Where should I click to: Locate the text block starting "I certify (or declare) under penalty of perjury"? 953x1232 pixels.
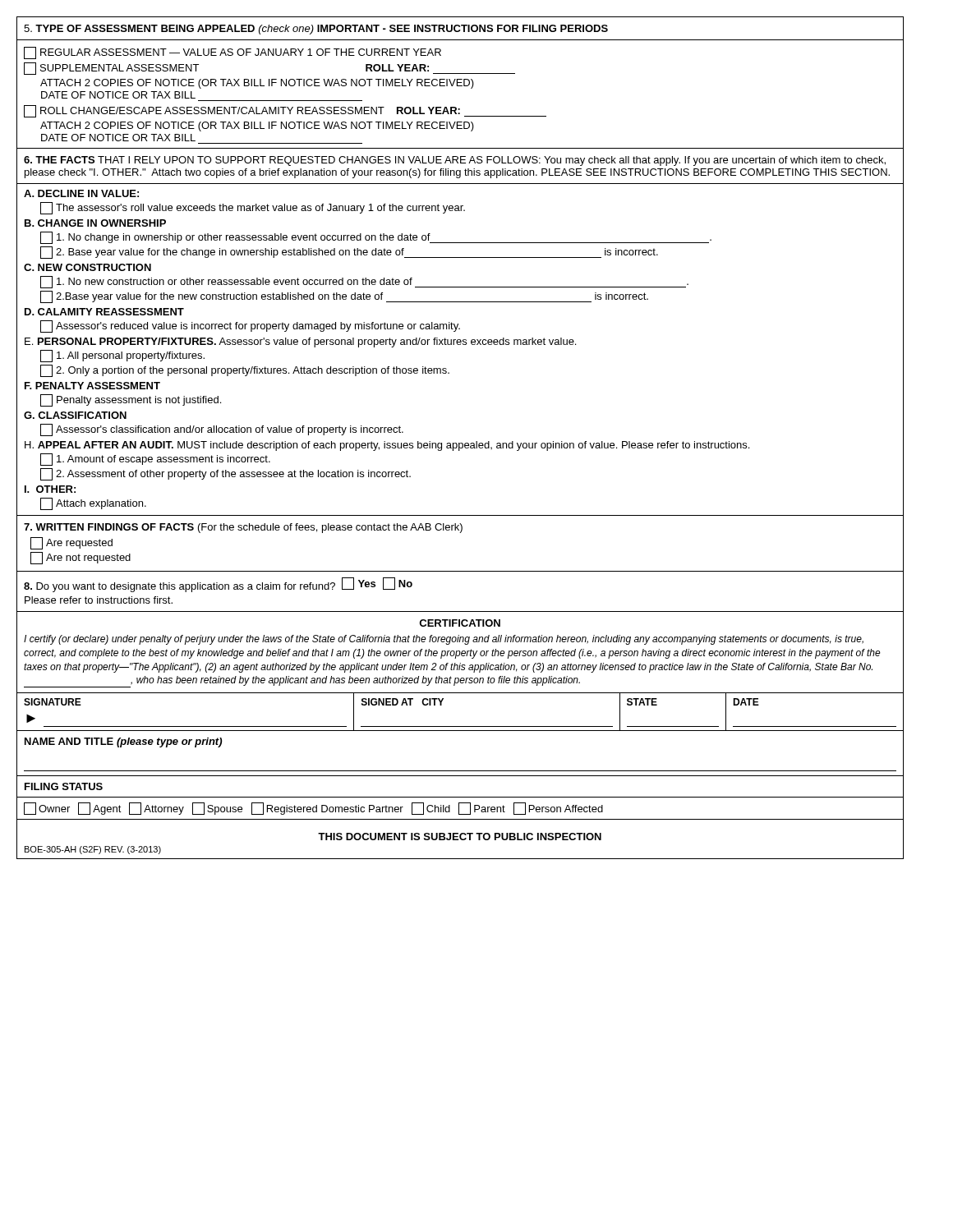(x=452, y=660)
